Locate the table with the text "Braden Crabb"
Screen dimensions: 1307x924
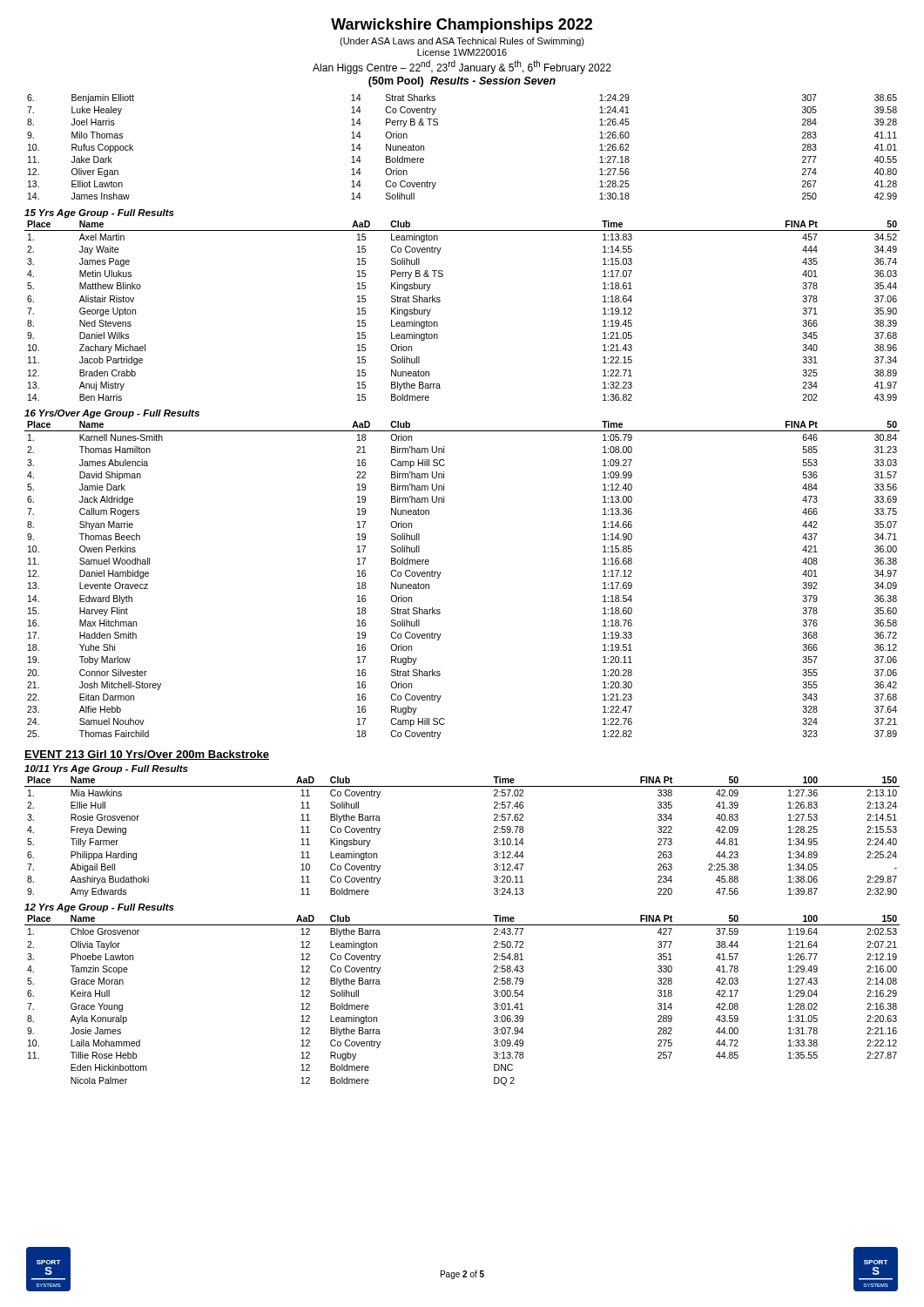462,311
